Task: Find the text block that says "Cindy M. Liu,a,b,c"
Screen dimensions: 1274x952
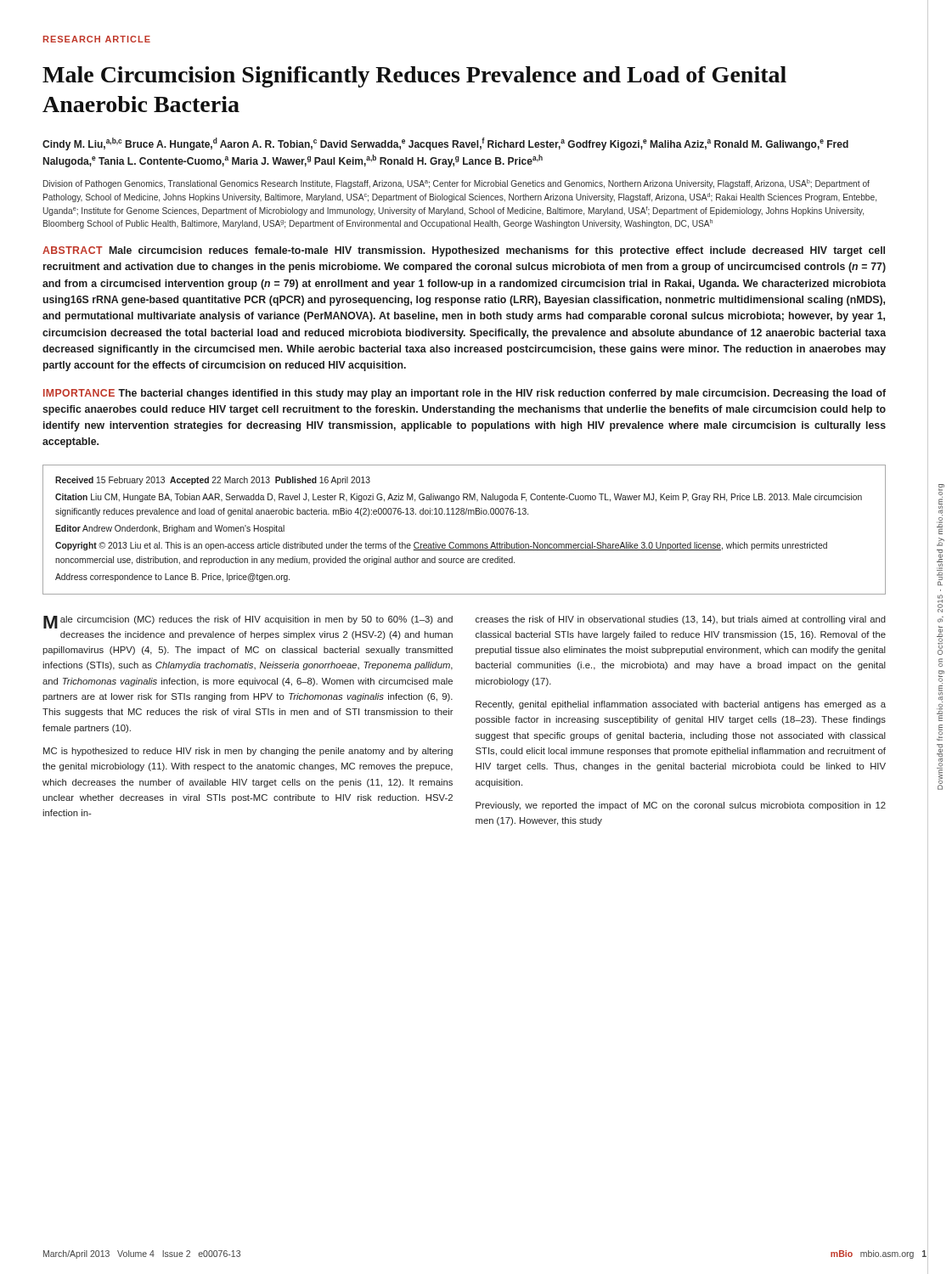Action: (x=446, y=152)
